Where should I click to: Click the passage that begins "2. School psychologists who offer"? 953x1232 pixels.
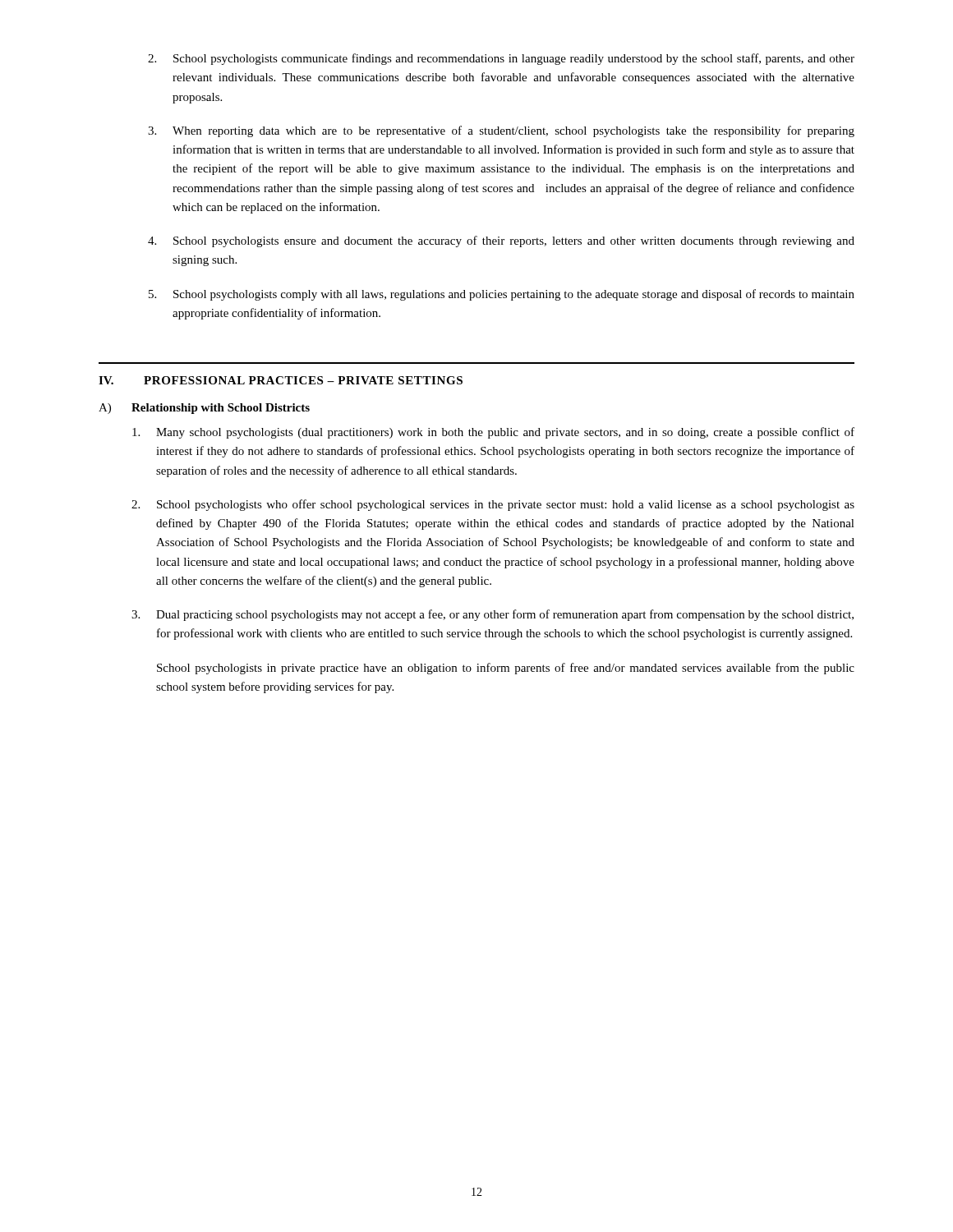[493, 543]
